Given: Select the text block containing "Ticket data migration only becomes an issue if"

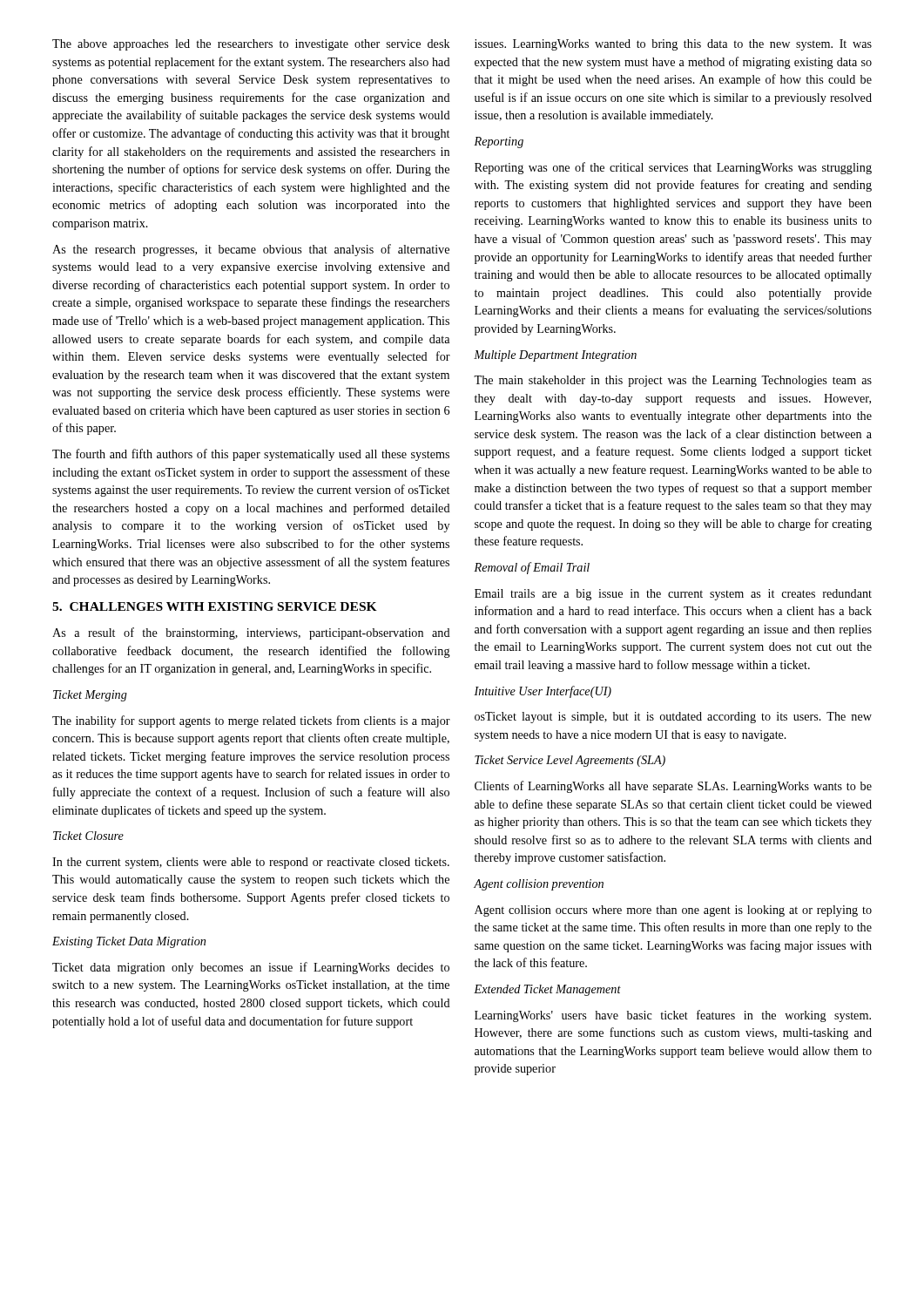Looking at the screenshot, I should click(x=251, y=994).
